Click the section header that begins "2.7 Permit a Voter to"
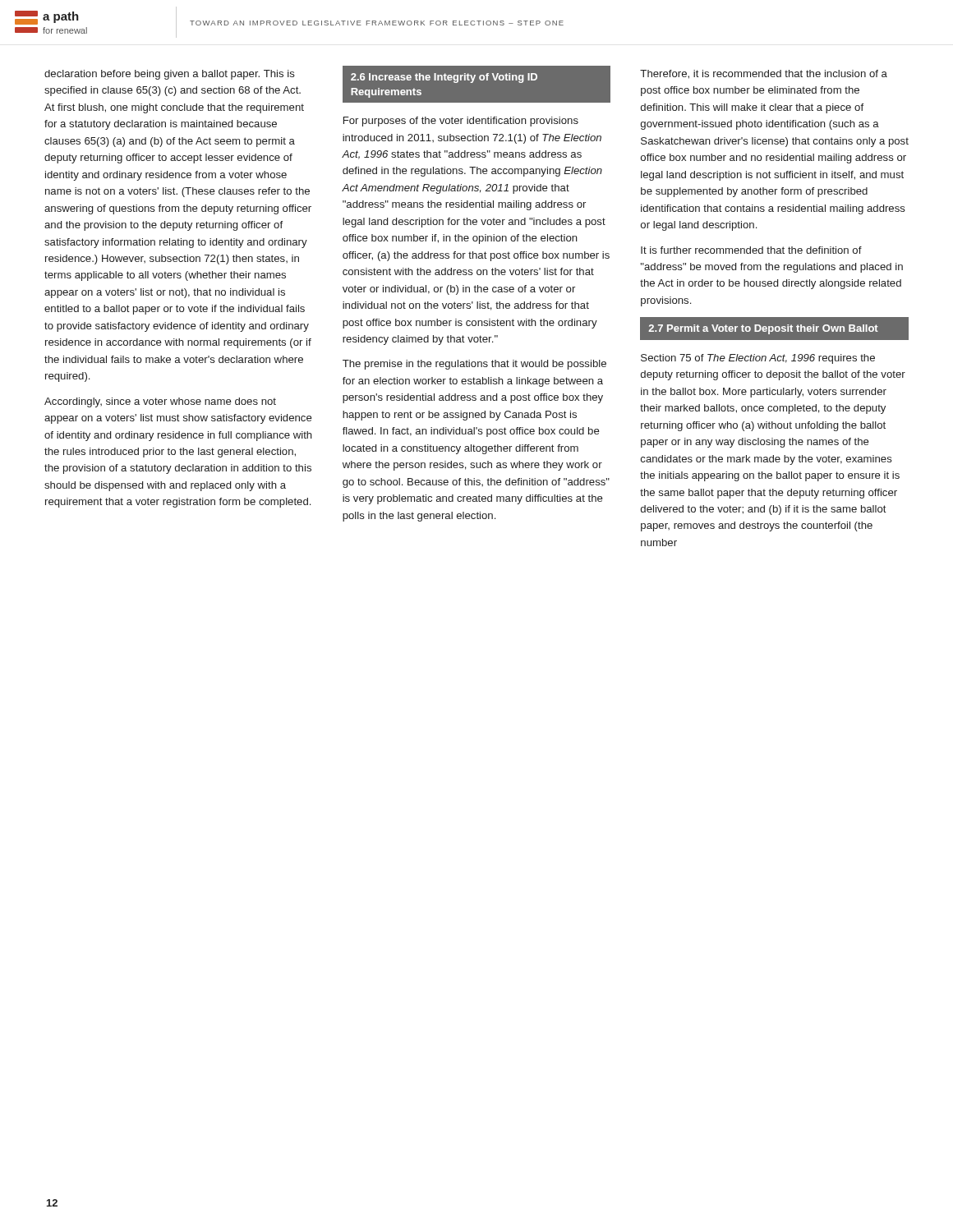The image size is (953, 1232). 774,329
